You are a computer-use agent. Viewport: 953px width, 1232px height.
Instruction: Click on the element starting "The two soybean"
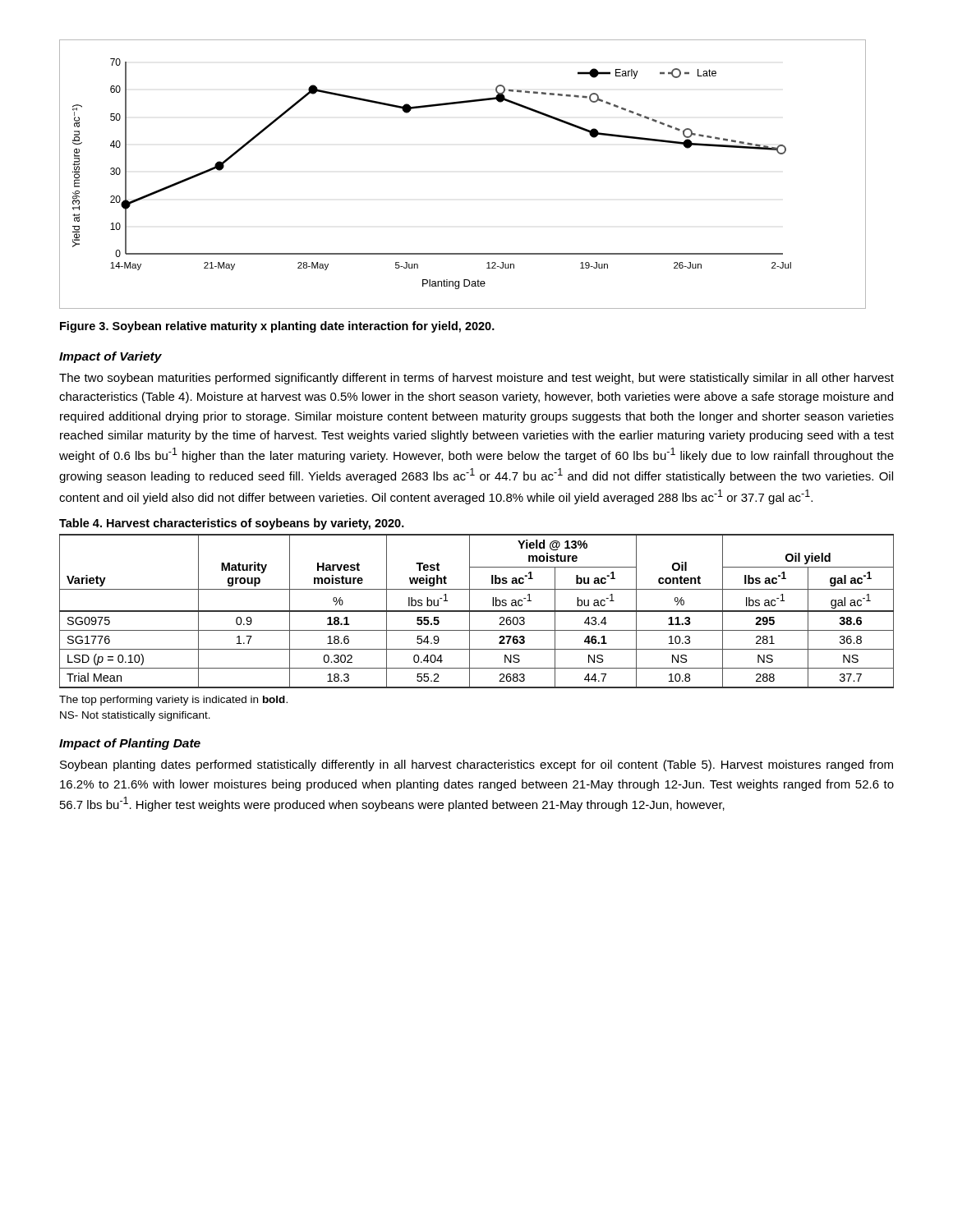coord(476,437)
